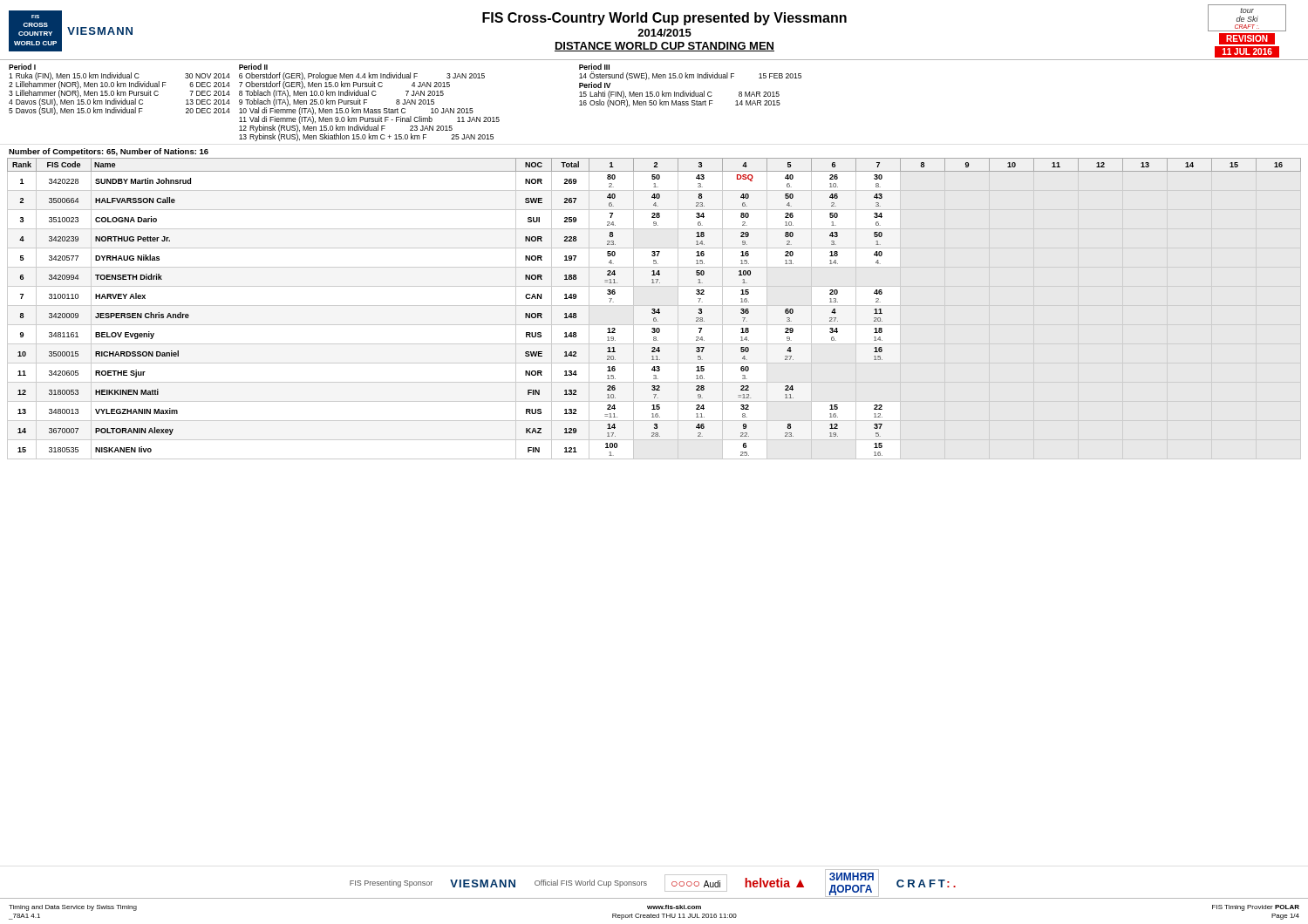Select the text block that says "Number of Competitors:"

tap(109, 151)
